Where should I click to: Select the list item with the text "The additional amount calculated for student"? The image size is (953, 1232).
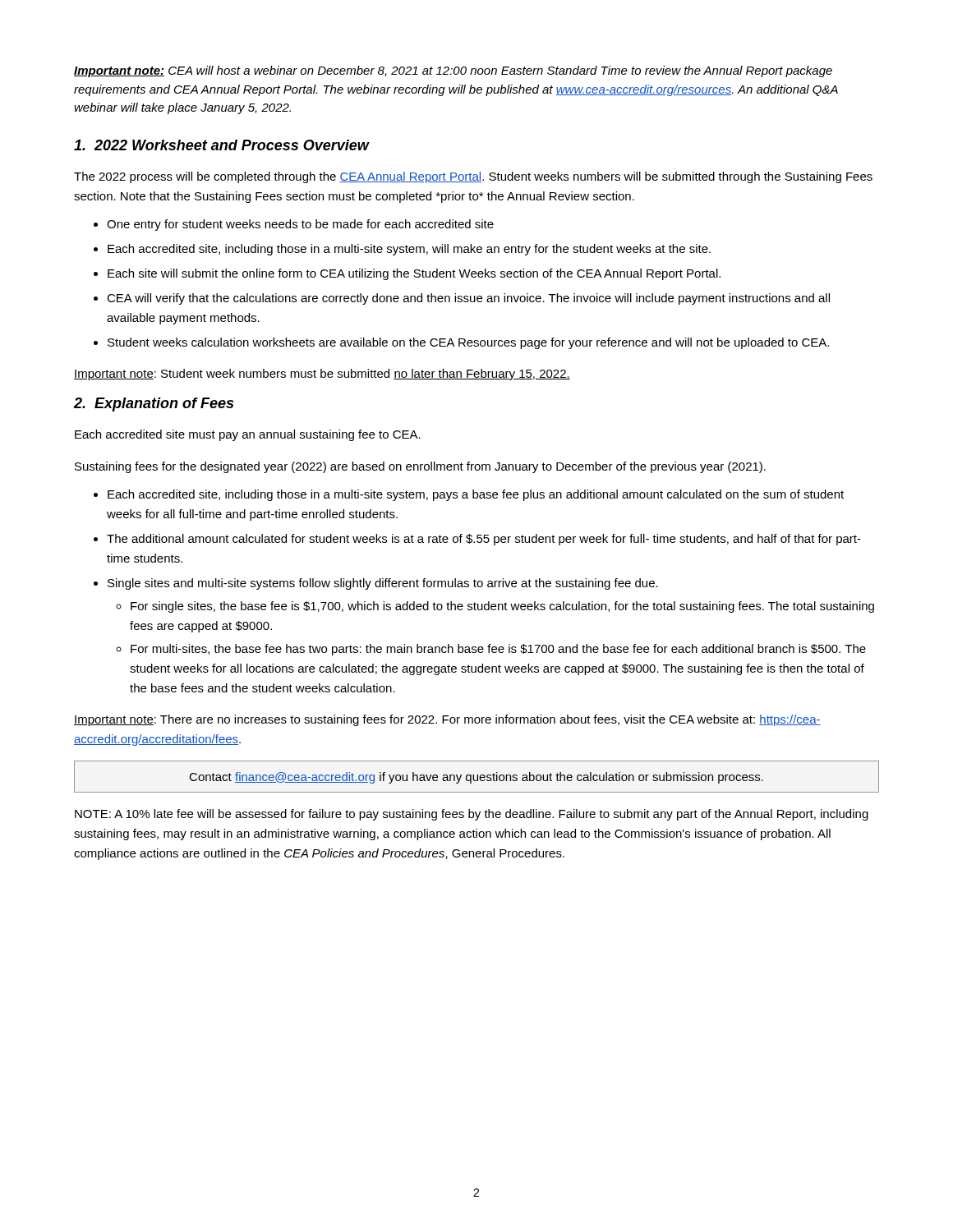[x=484, y=548]
